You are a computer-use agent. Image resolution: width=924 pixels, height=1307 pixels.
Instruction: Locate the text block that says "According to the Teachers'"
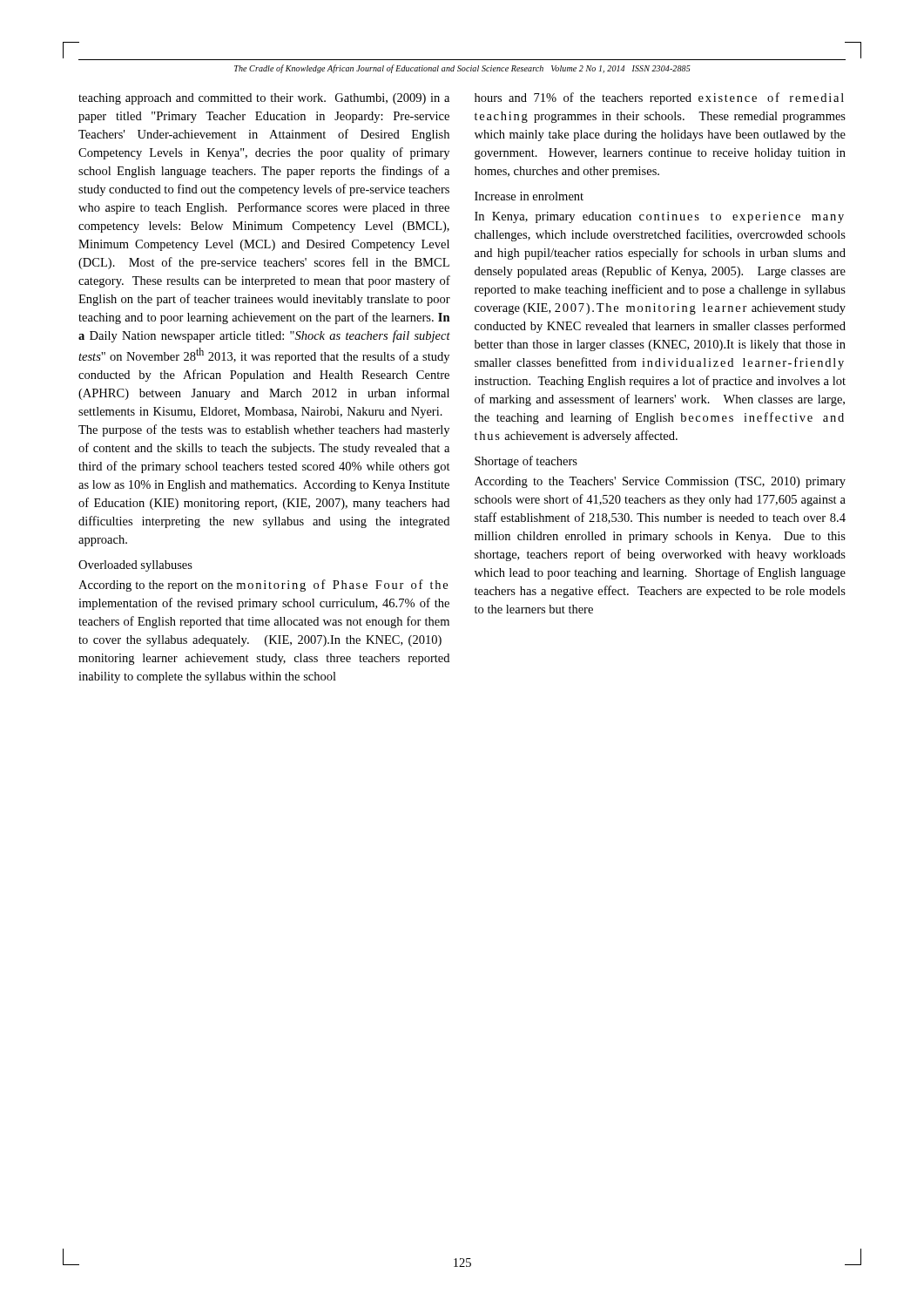660,546
